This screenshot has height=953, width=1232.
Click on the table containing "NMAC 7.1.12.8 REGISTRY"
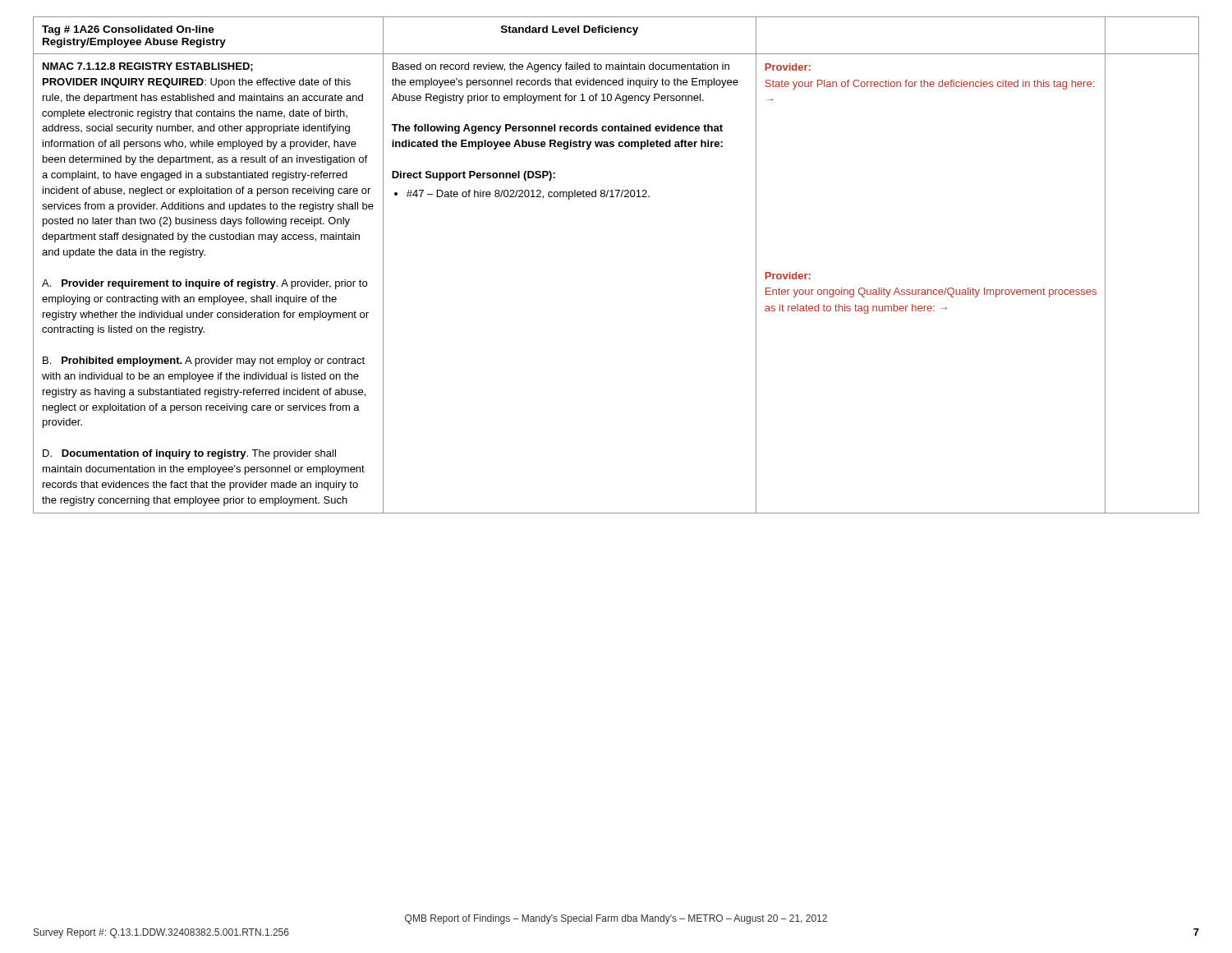(616, 265)
